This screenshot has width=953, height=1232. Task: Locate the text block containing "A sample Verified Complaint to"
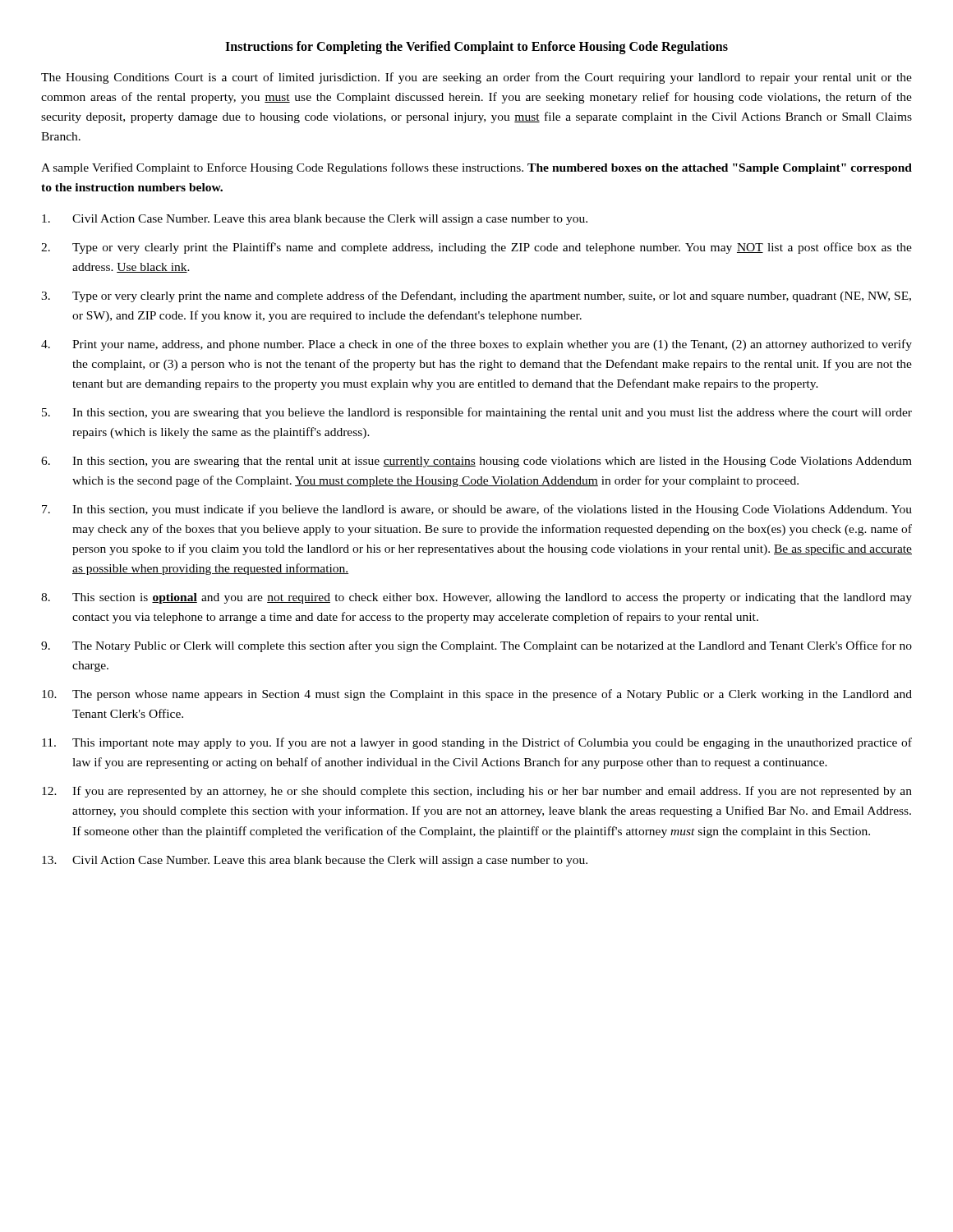(x=476, y=177)
